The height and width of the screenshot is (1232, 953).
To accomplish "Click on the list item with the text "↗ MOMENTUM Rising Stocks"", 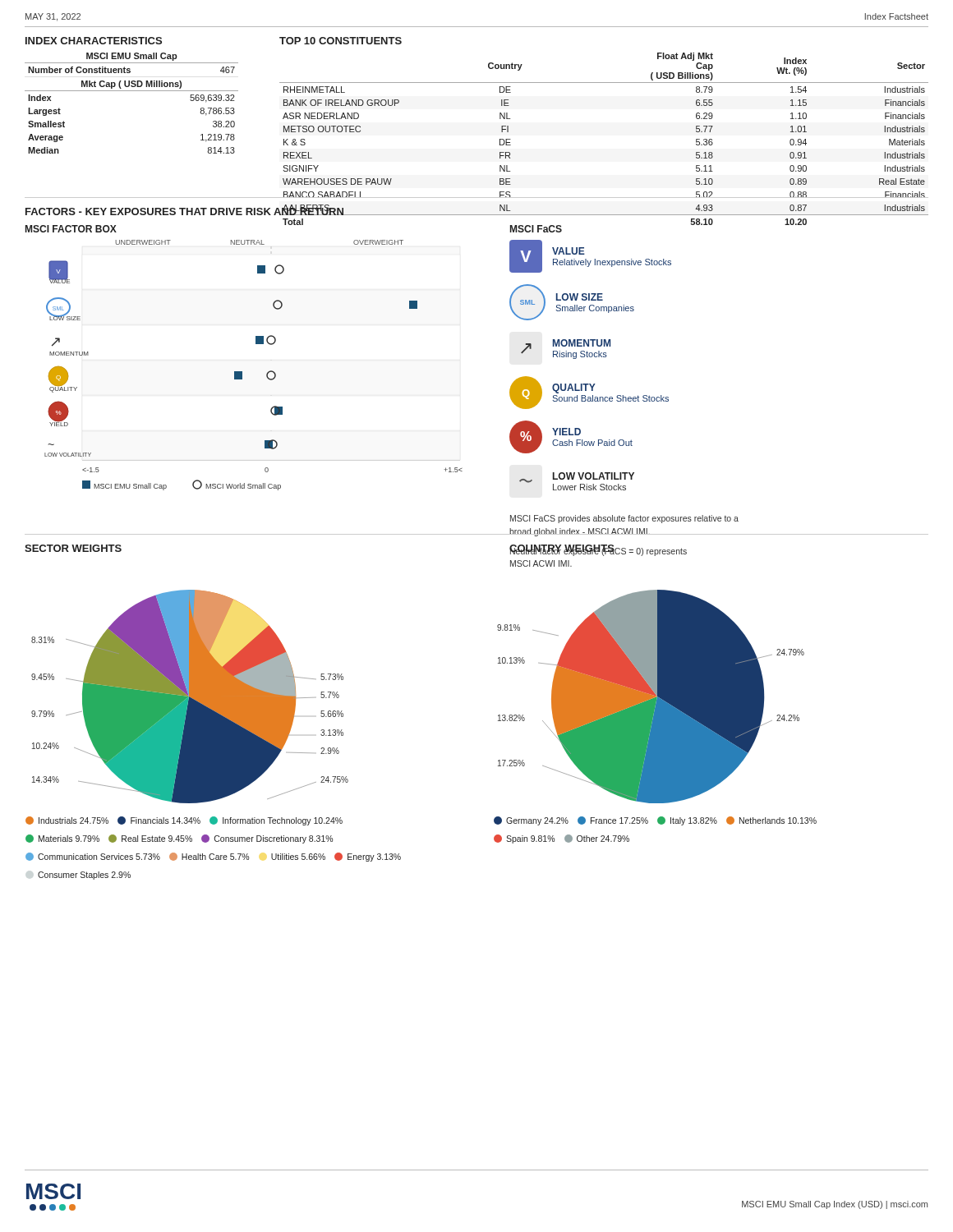I will pos(560,348).
